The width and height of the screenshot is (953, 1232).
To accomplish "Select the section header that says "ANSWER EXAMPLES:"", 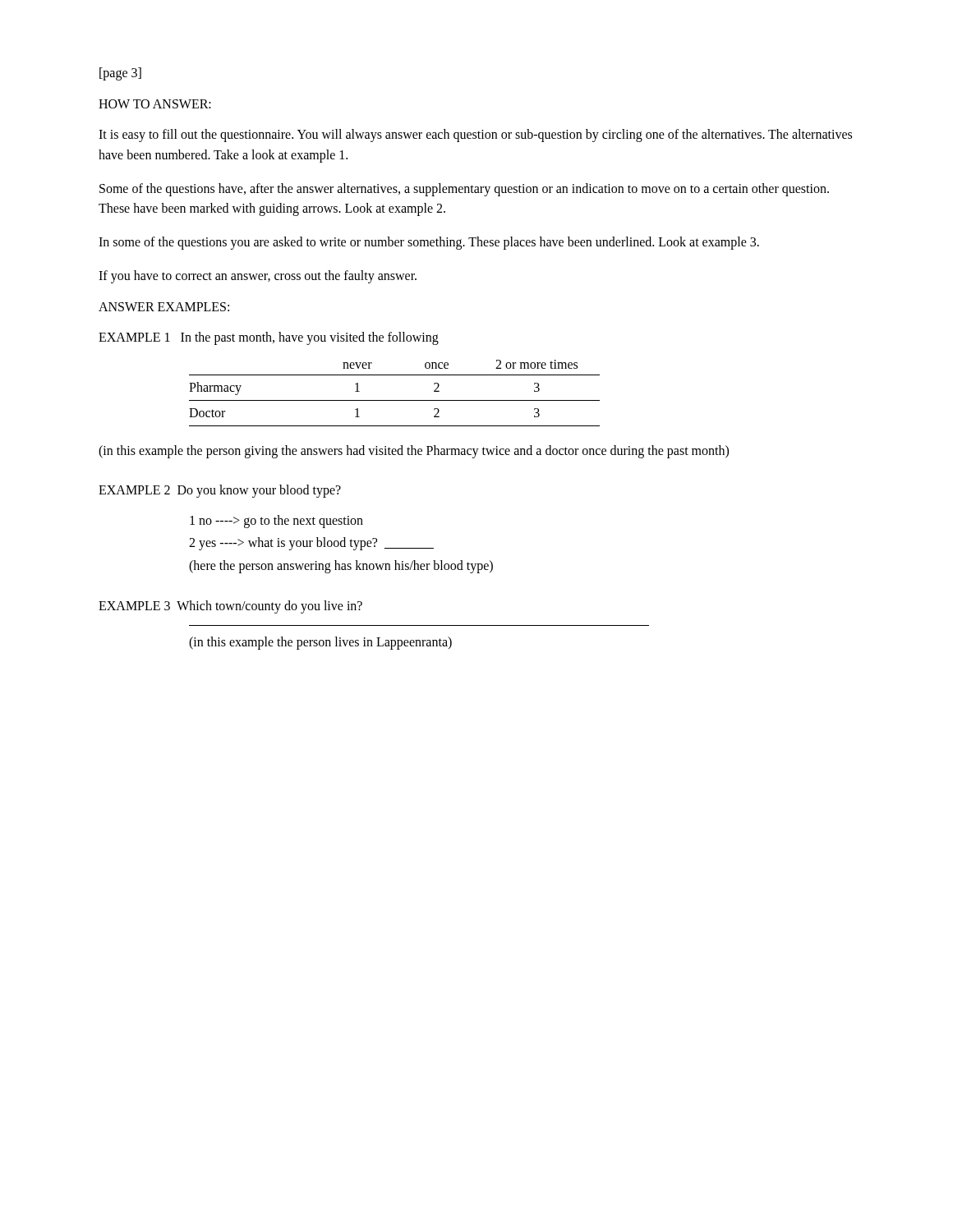I will pos(164,307).
